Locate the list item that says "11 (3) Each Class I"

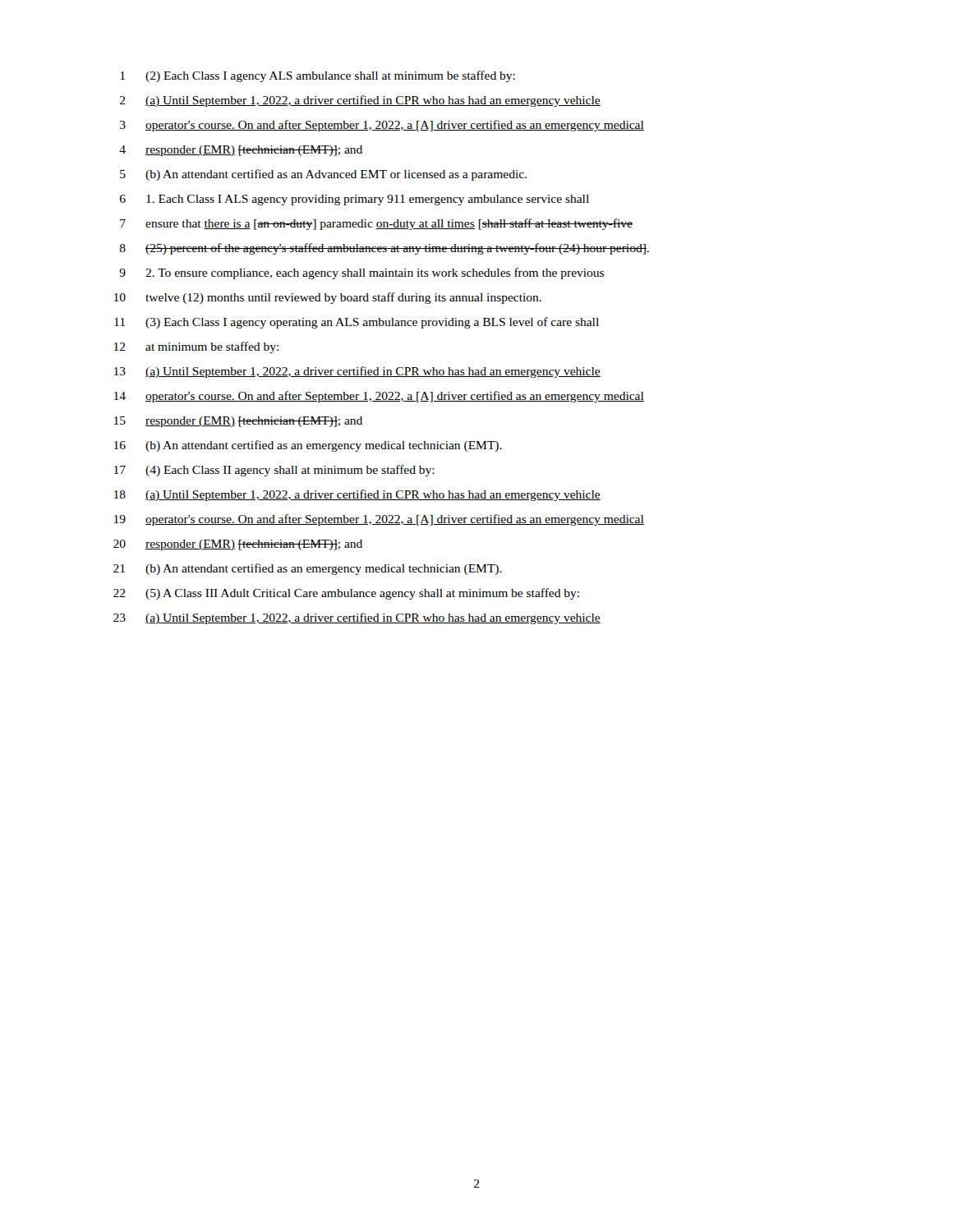pos(472,322)
